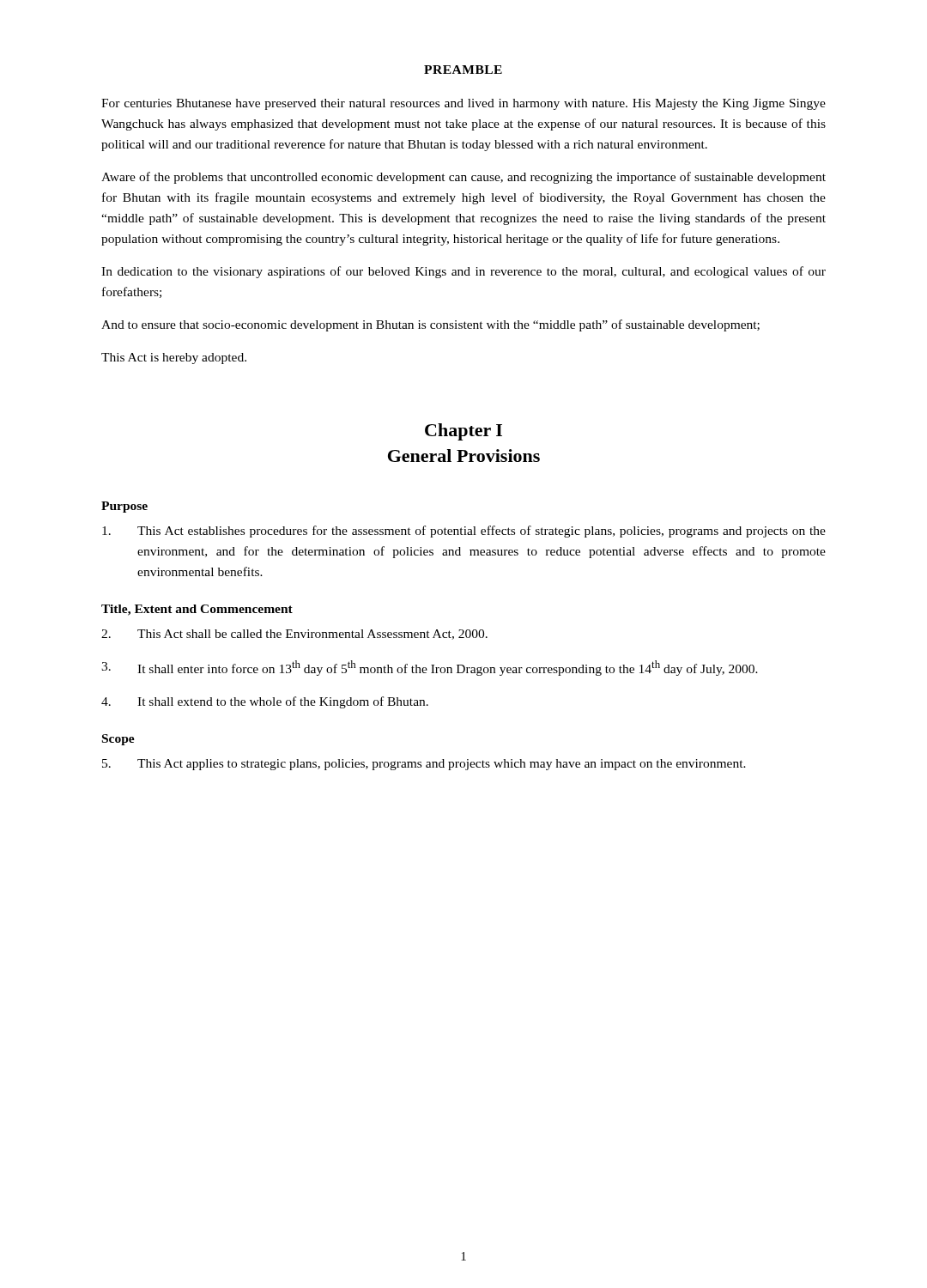
Task: Select the block starting "In dedication to the"
Action: tap(464, 282)
